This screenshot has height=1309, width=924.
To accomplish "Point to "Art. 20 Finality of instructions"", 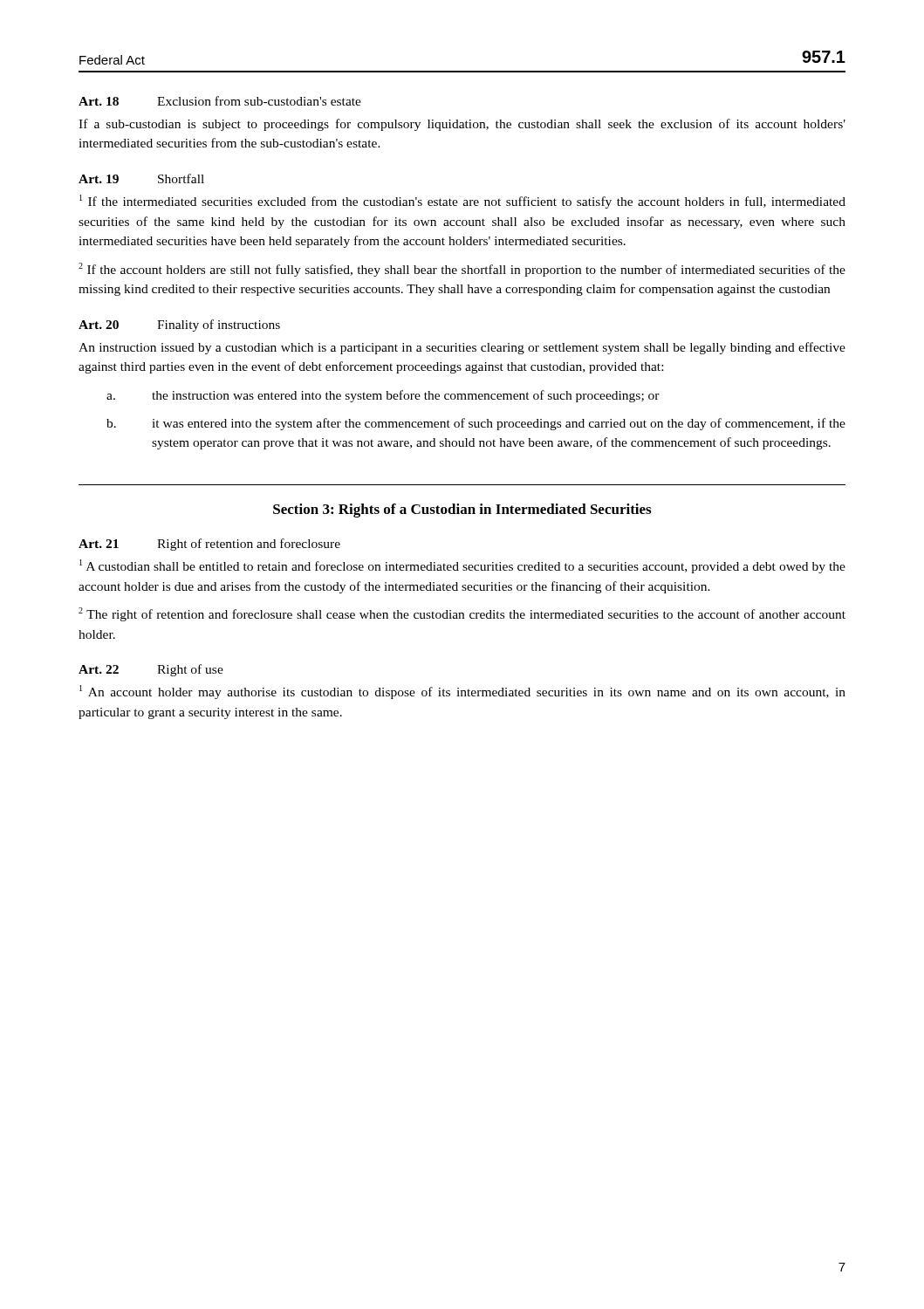I will (x=179, y=324).
